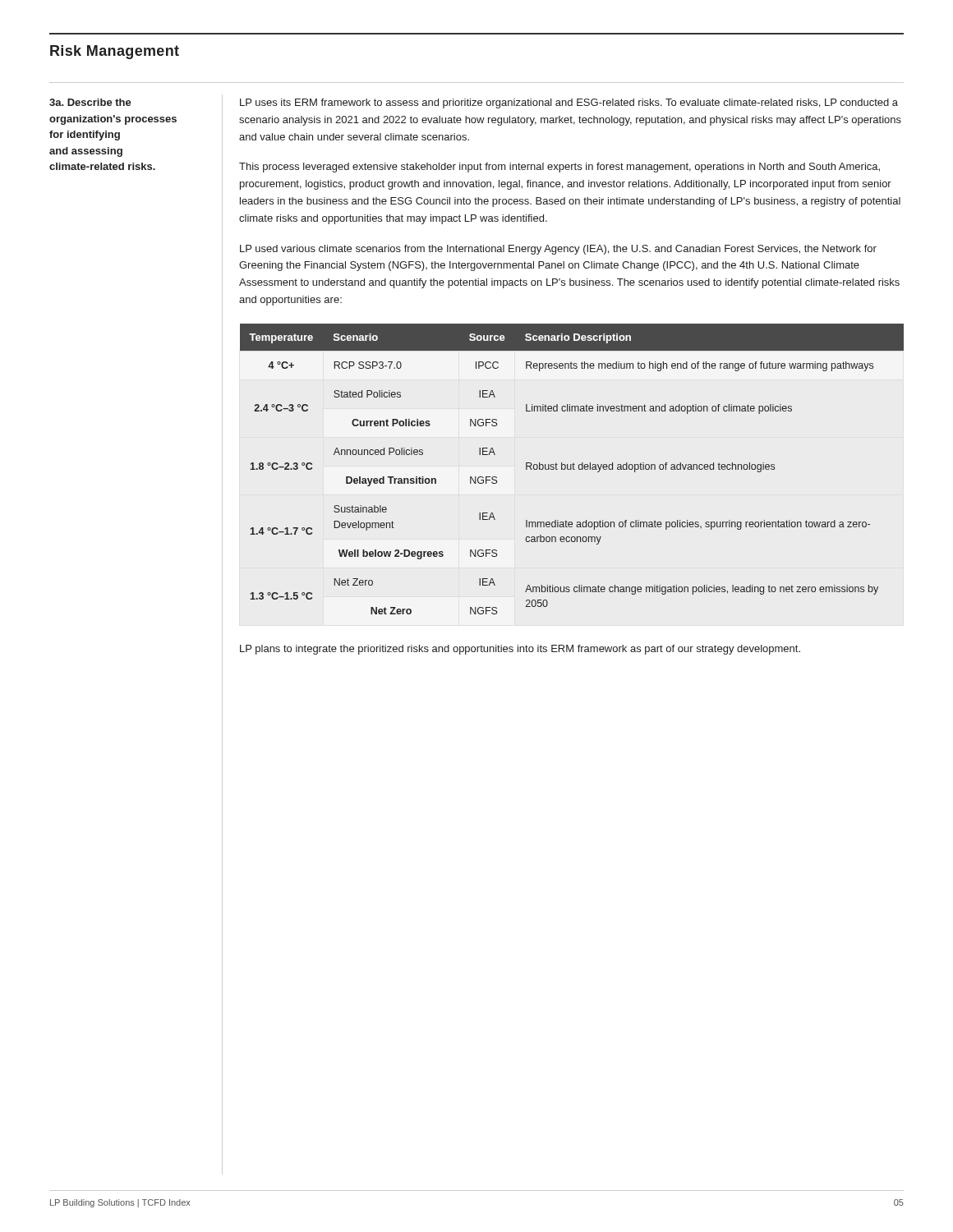The image size is (953, 1232).
Task: Click on the table containing "Limited climate investment and"
Action: 571,475
